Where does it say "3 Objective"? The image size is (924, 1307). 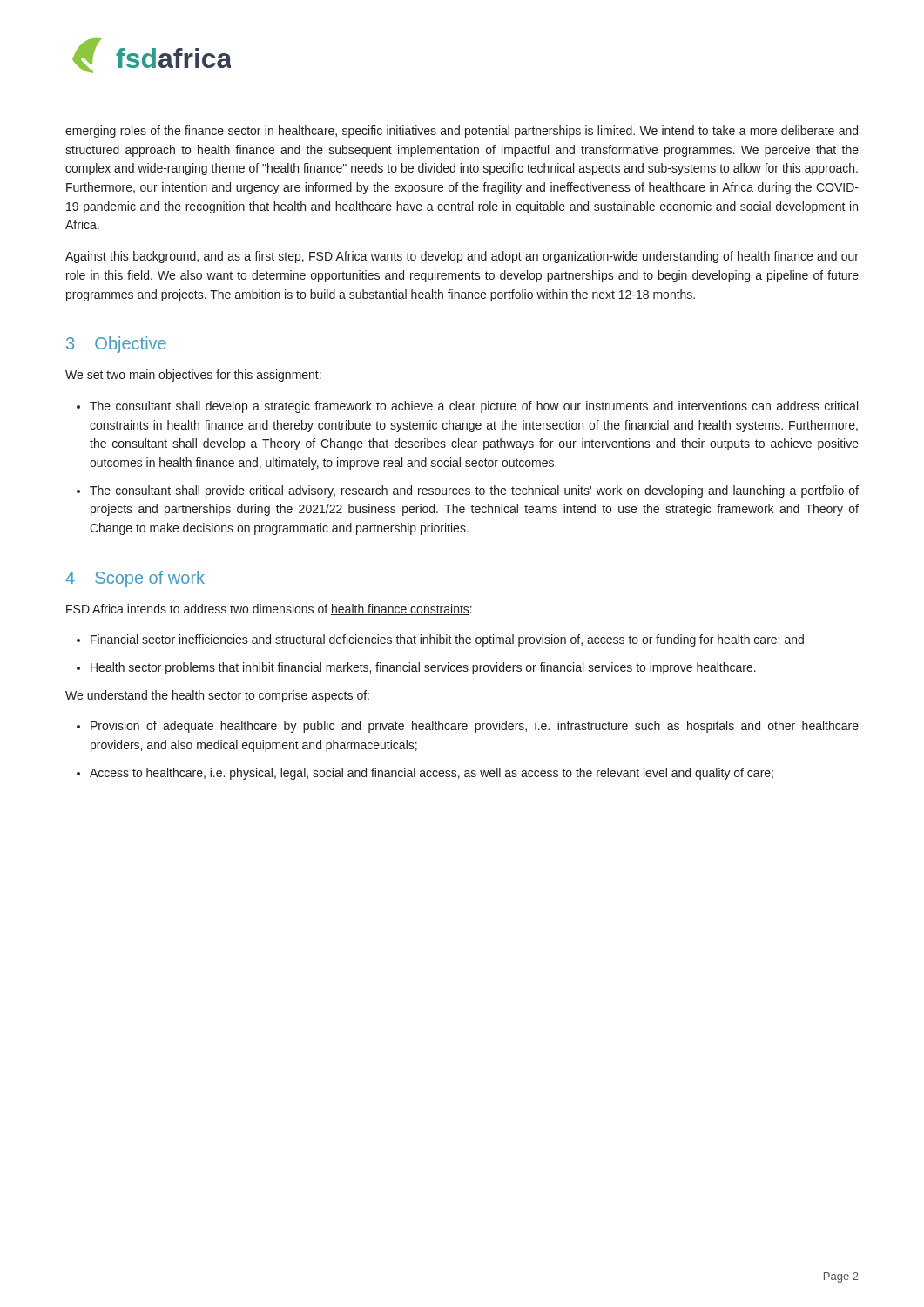116,345
